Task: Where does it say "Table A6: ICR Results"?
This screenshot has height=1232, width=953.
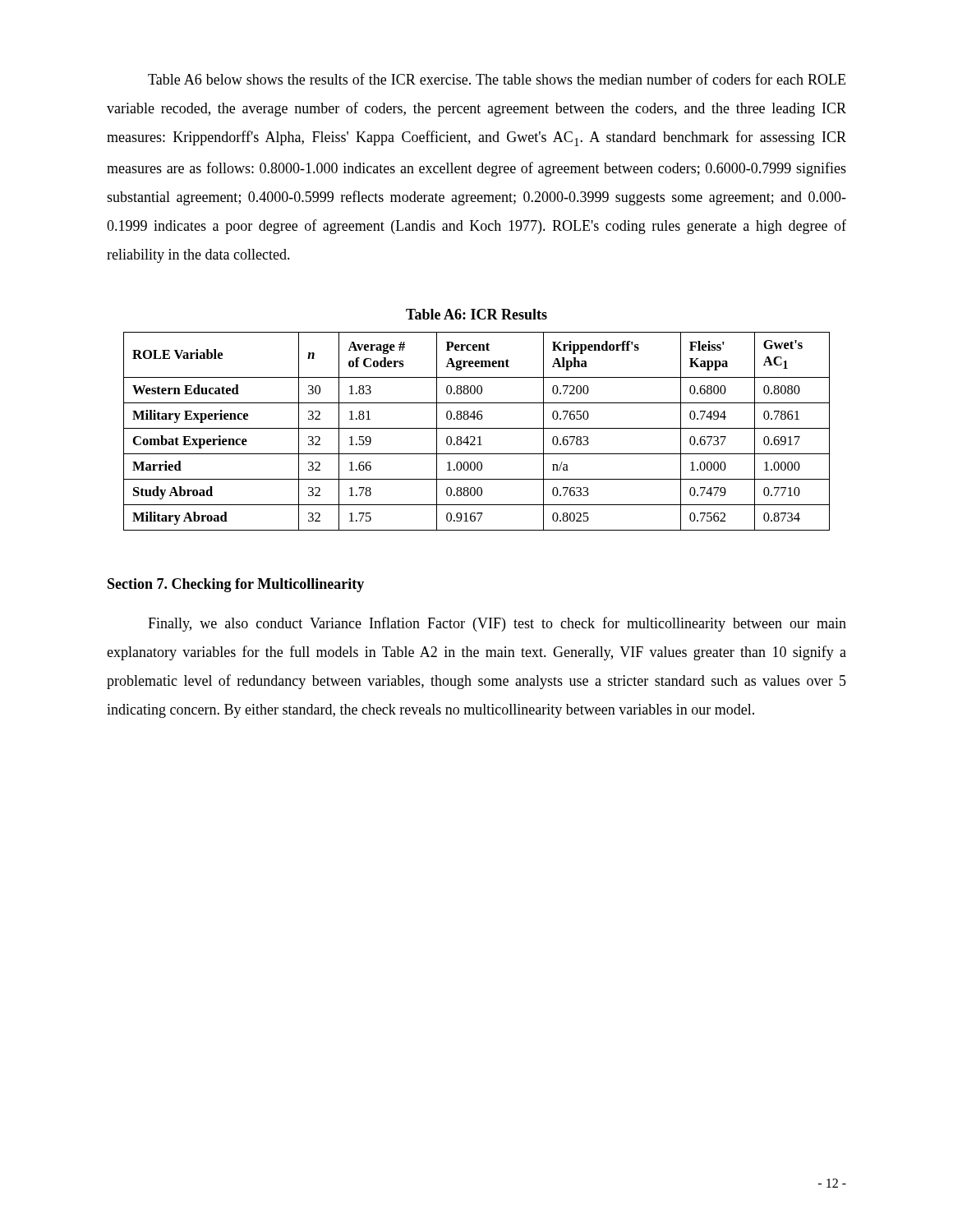Action: 476,315
